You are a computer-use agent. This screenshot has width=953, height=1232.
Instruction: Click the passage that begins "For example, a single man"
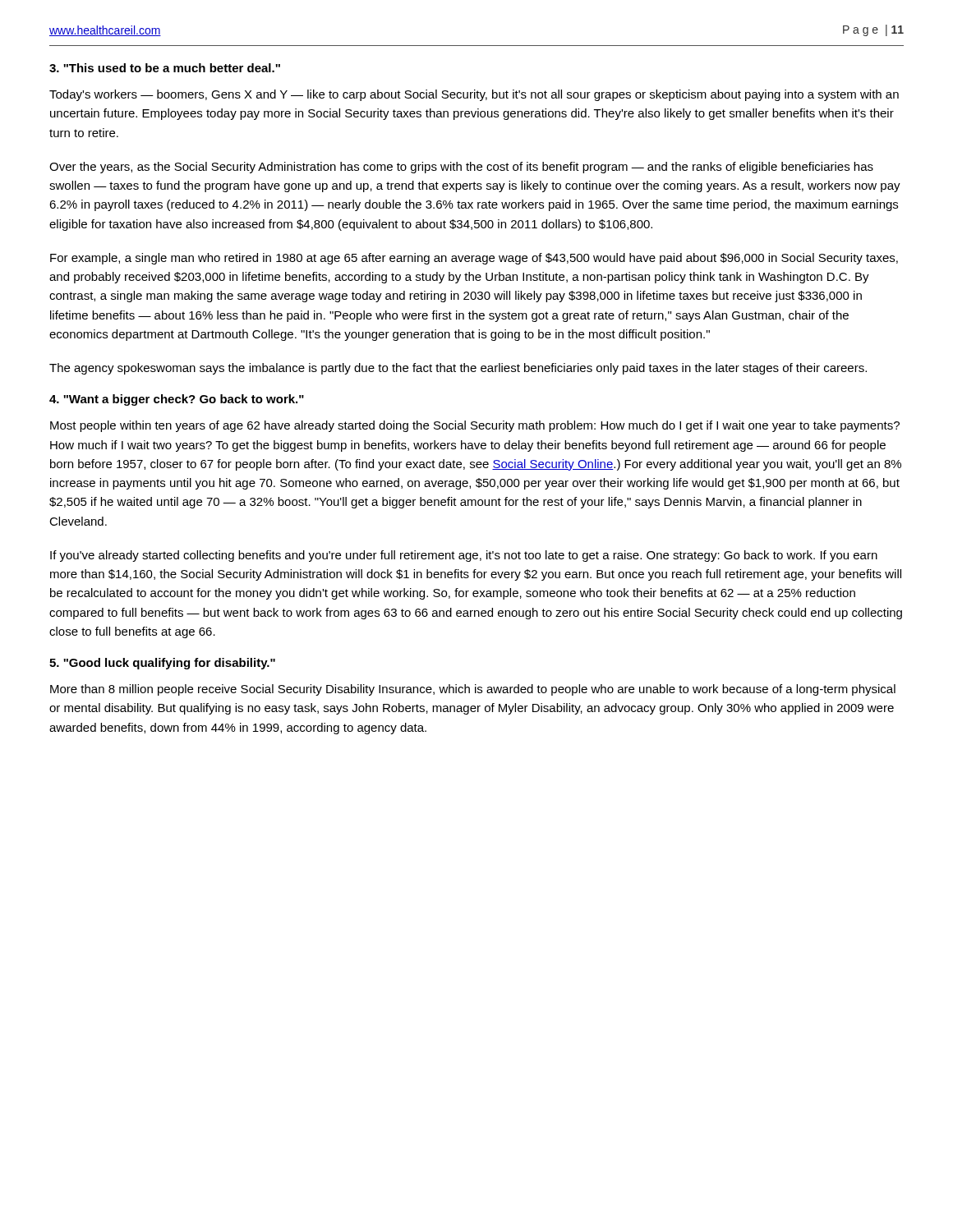[x=474, y=295]
